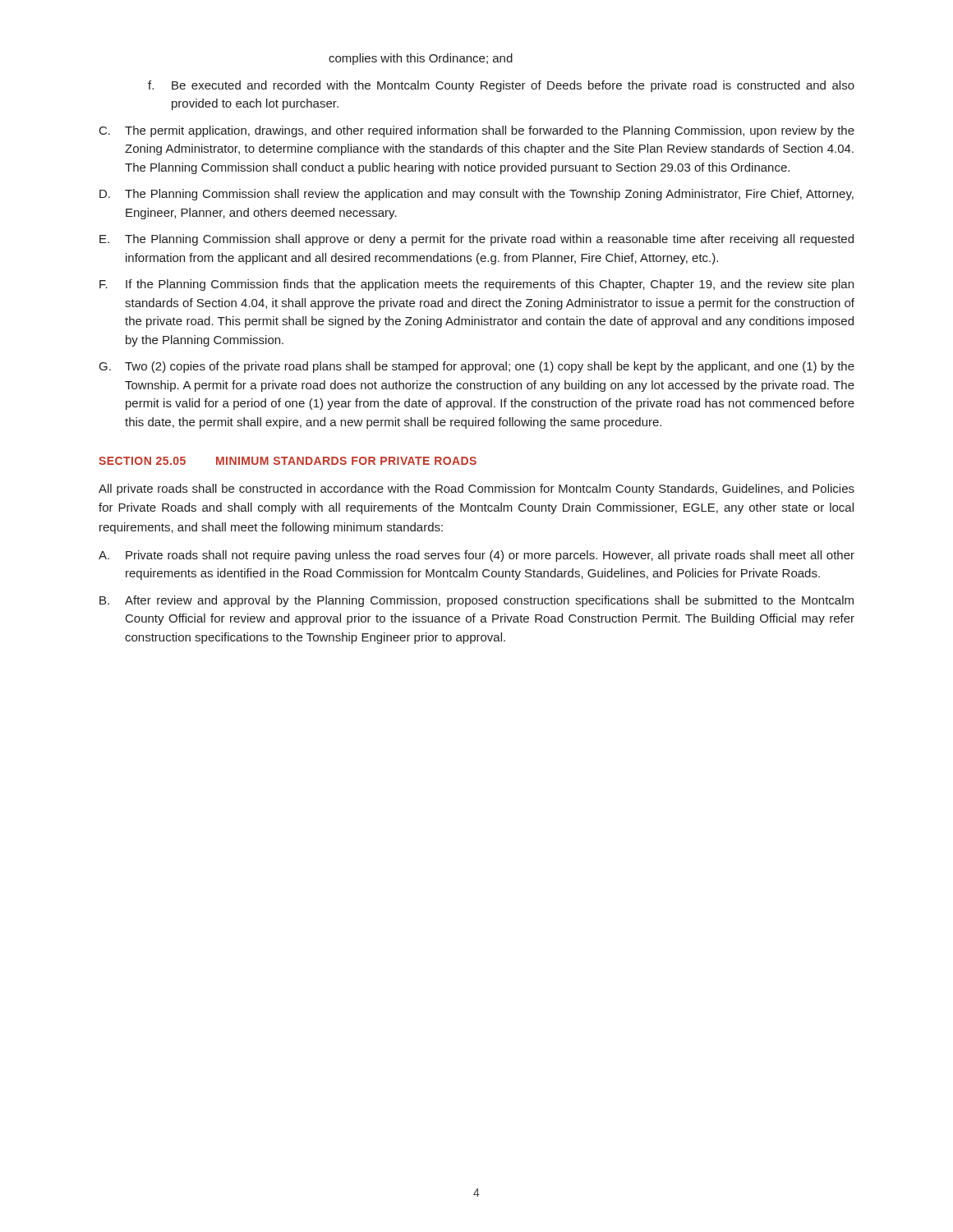Find the text block that says "complies with this"
The width and height of the screenshot is (953, 1232).
pos(421,58)
